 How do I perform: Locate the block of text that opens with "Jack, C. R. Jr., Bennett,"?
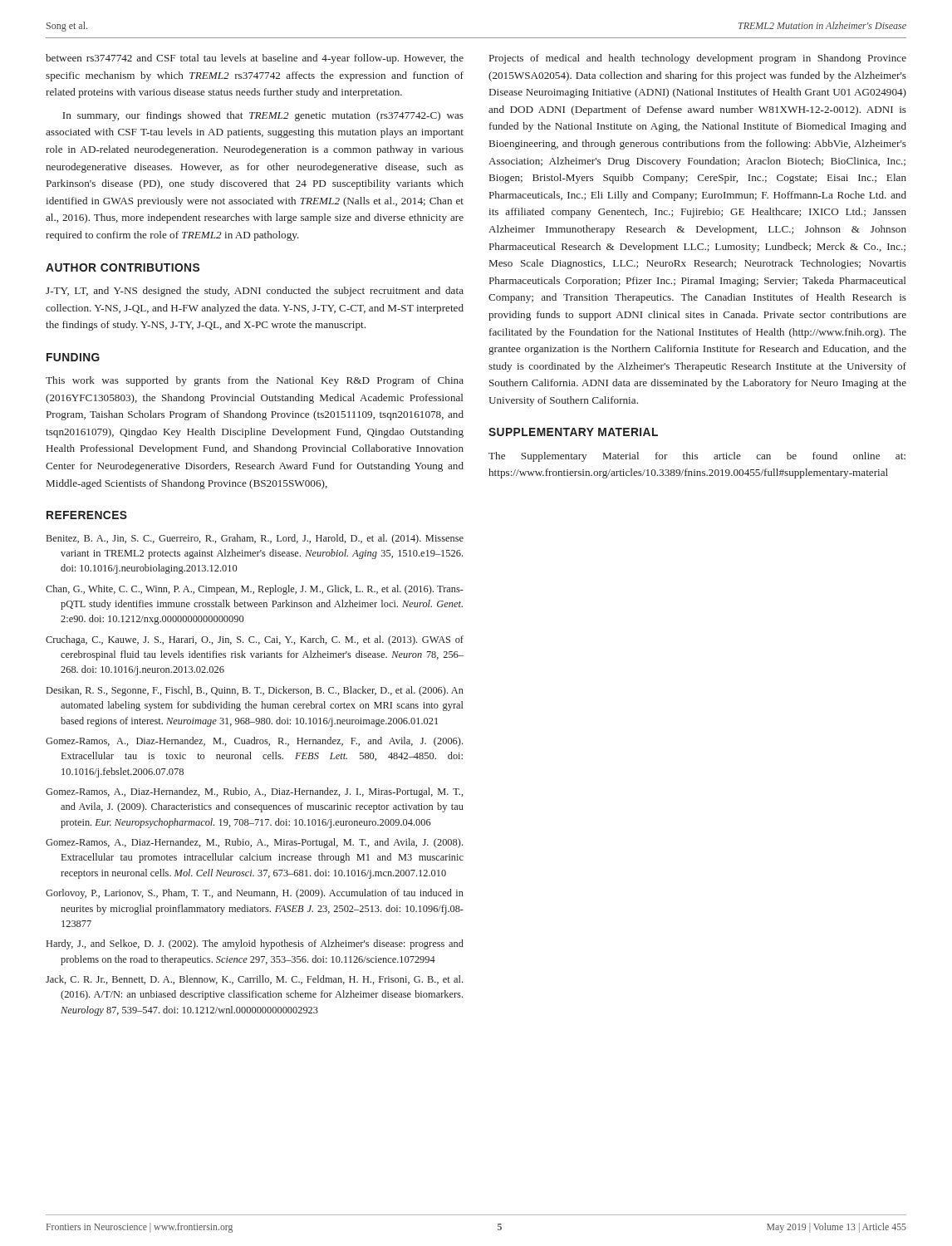pos(255,995)
